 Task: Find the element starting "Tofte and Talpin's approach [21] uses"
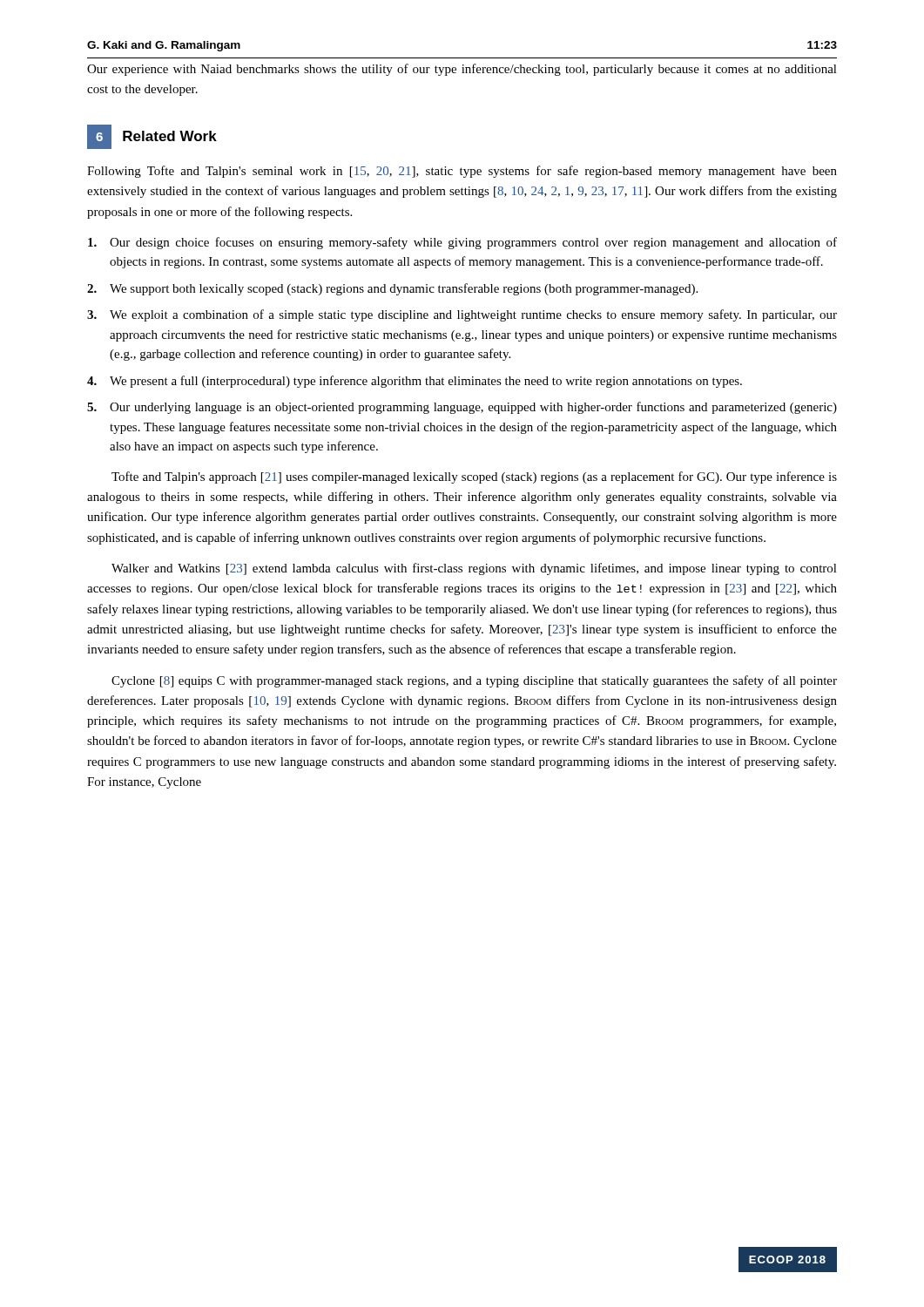click(462, 507)
